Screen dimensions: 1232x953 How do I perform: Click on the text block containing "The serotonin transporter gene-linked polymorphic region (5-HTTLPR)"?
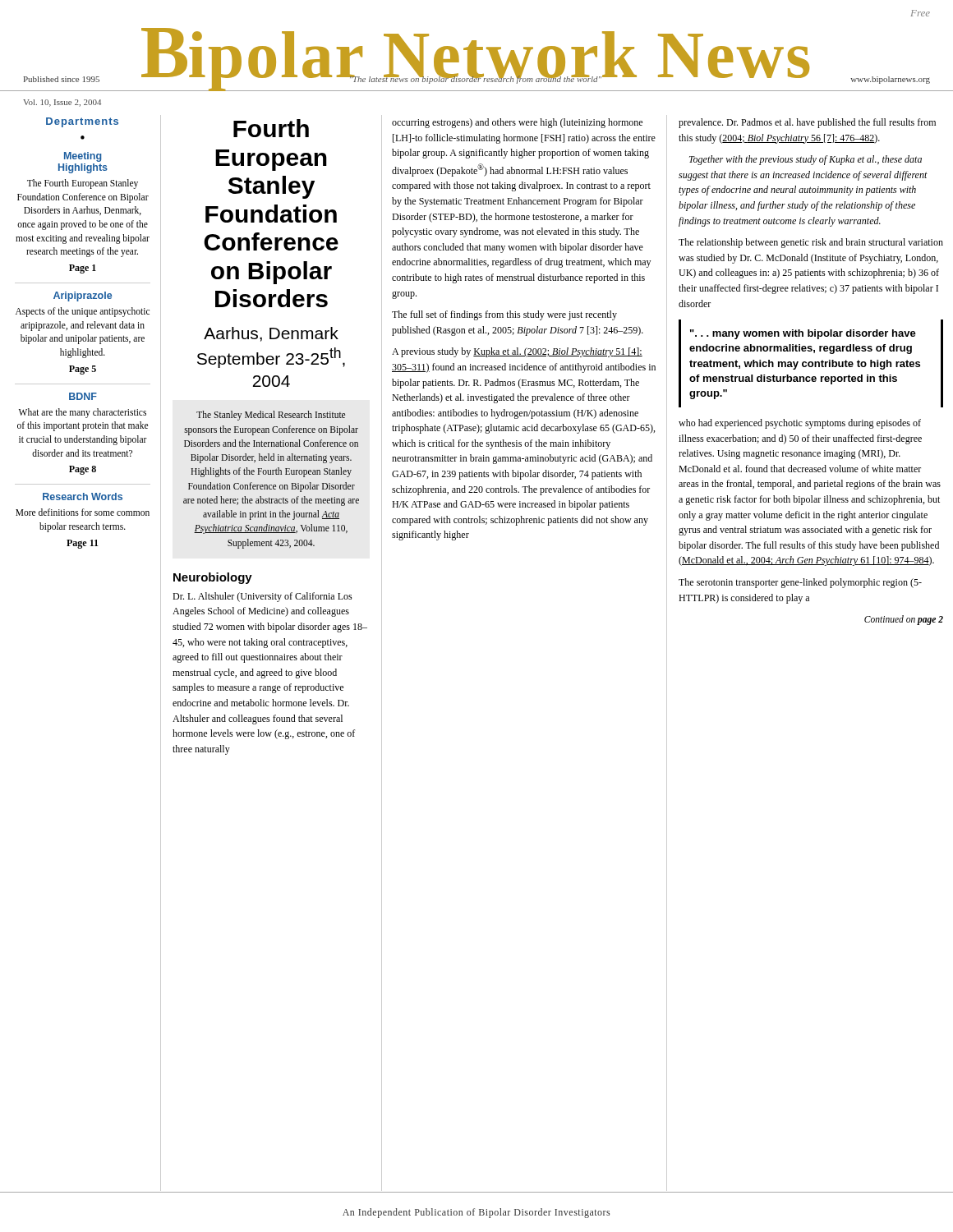pyautogui.click(x=800, y=590)
